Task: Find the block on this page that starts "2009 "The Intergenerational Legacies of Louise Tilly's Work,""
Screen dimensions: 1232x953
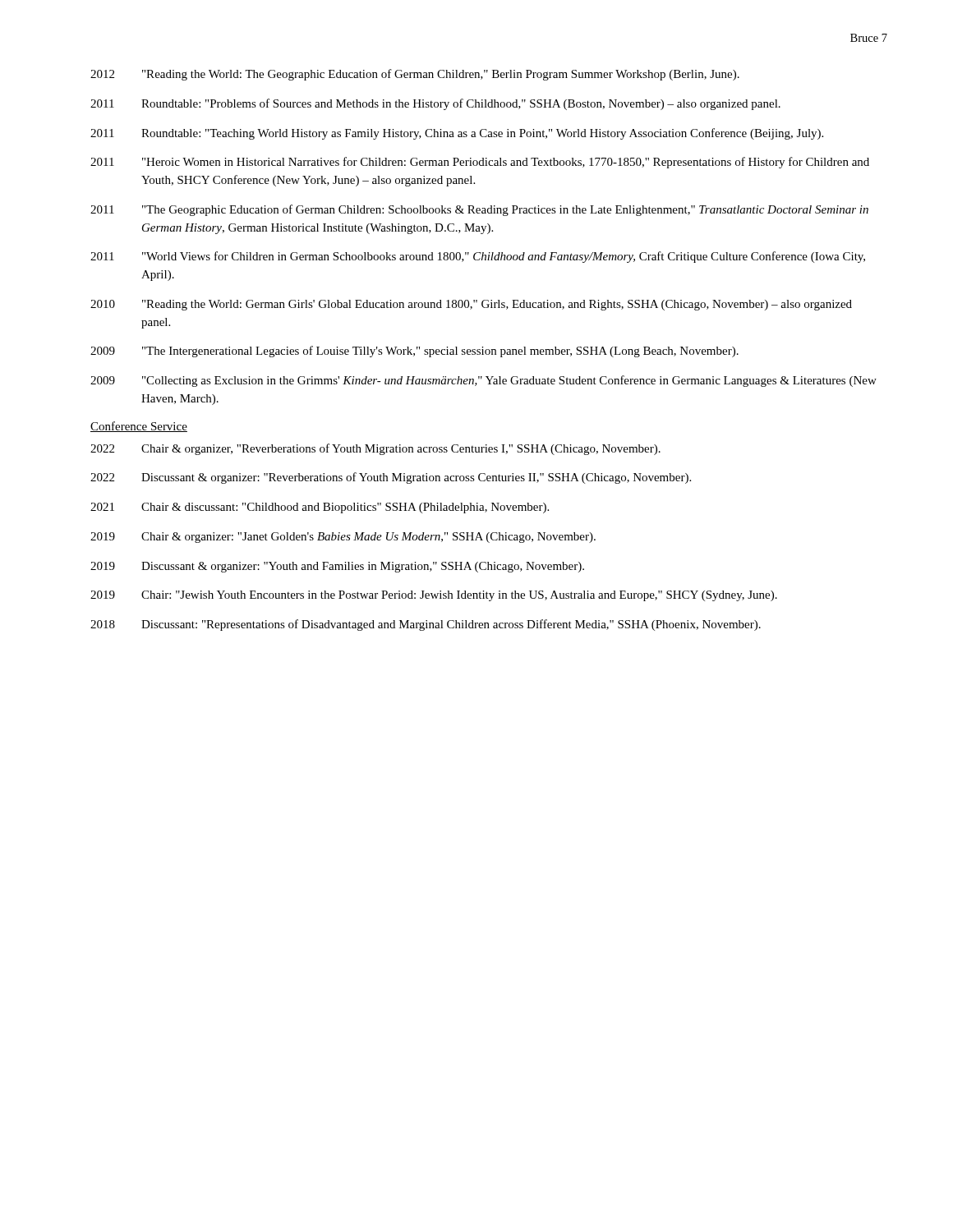Action: coord(485,352)
